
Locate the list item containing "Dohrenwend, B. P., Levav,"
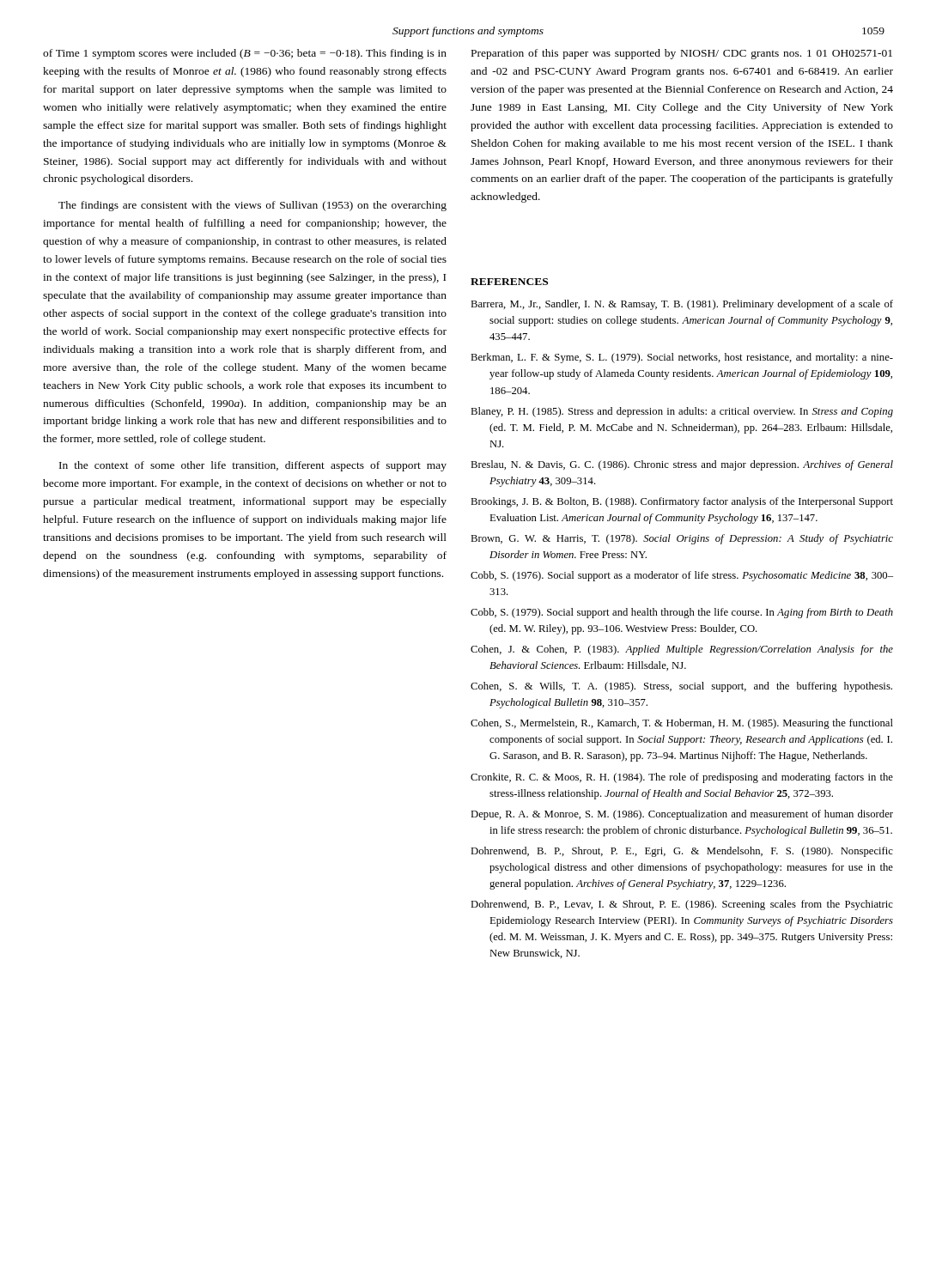682,929
